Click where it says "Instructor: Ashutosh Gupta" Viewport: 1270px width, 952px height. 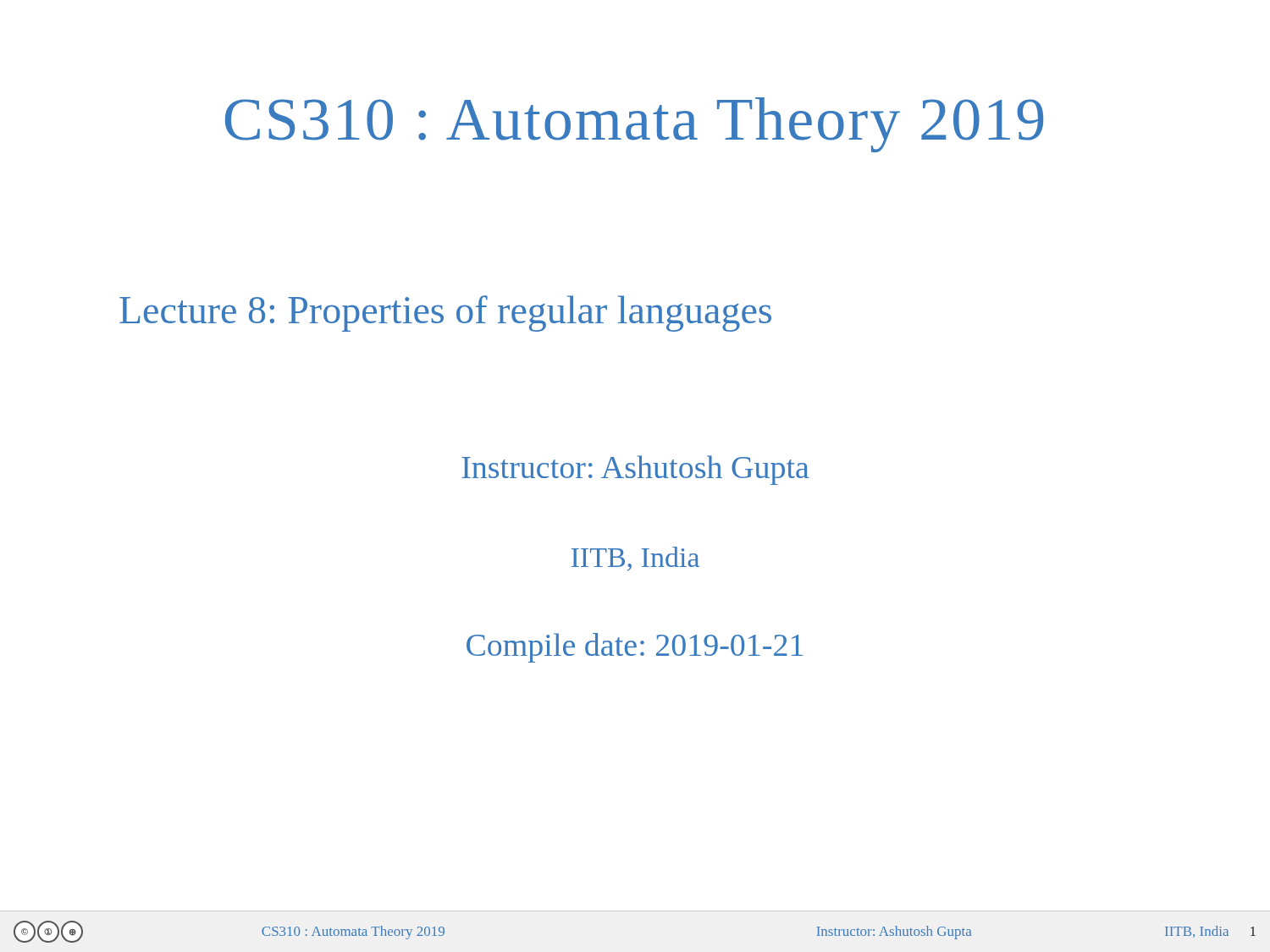point(635,467)
